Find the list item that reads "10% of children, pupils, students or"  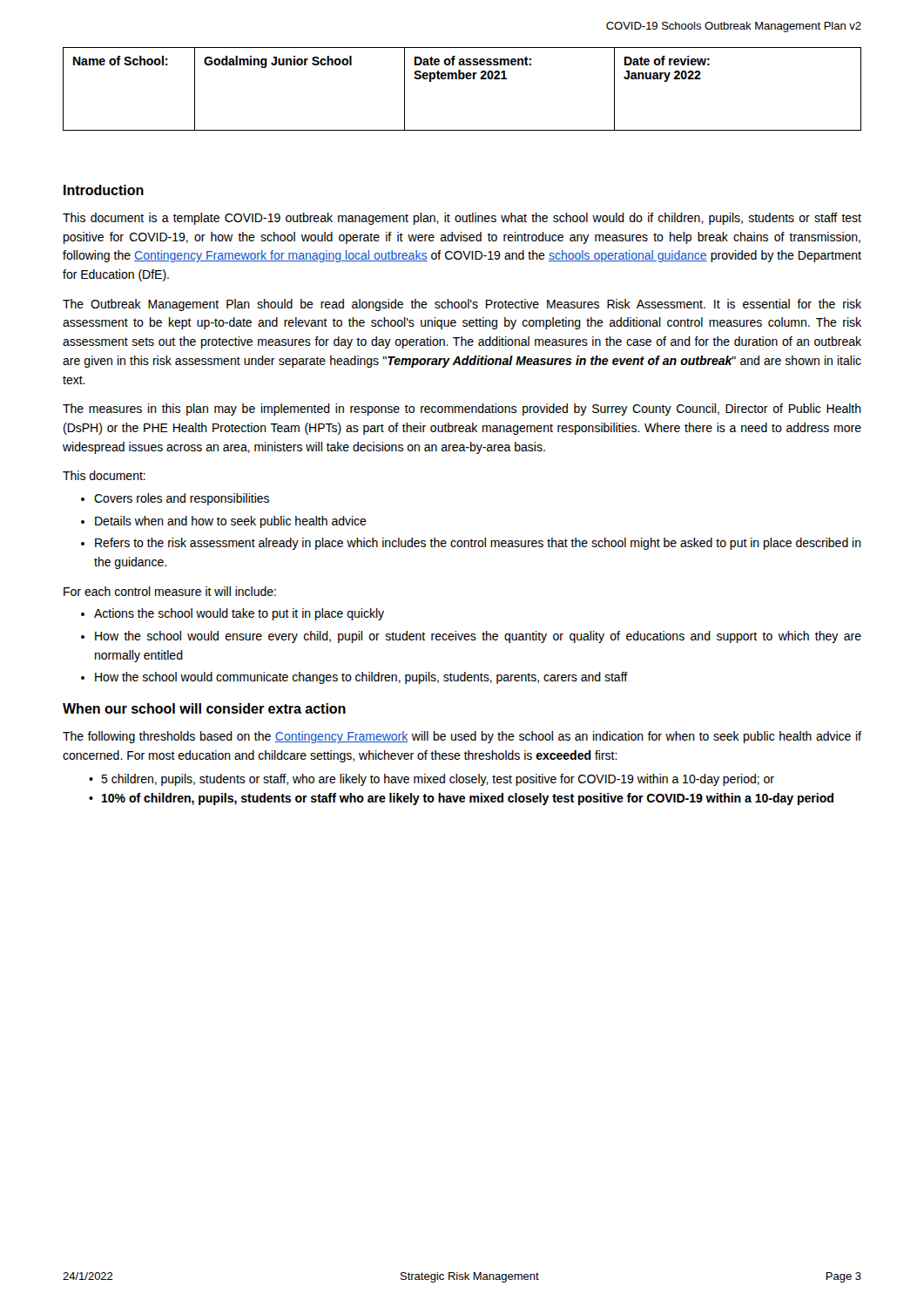(x=468, y=798)
